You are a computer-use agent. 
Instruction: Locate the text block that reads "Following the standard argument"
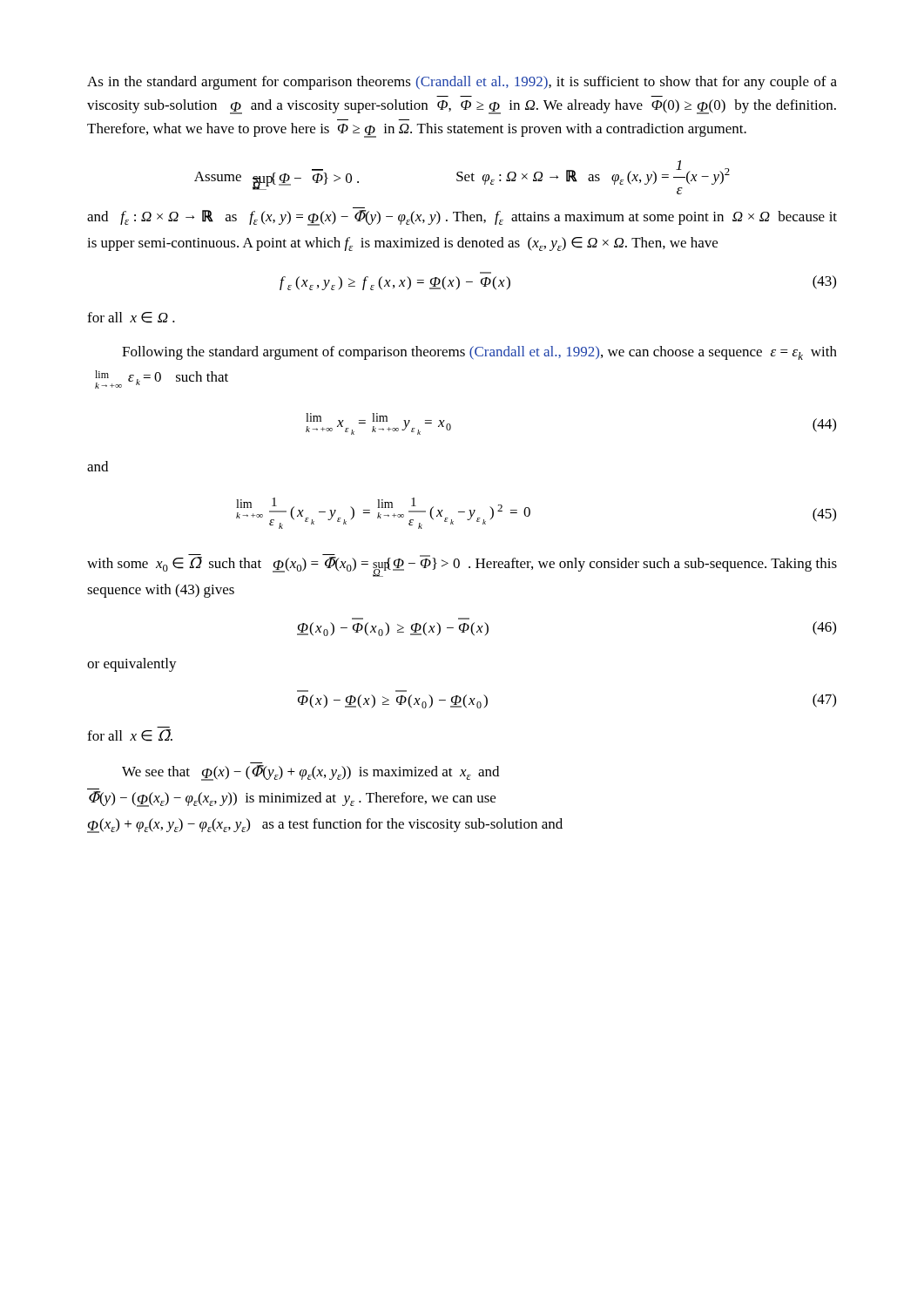(462, 367)
